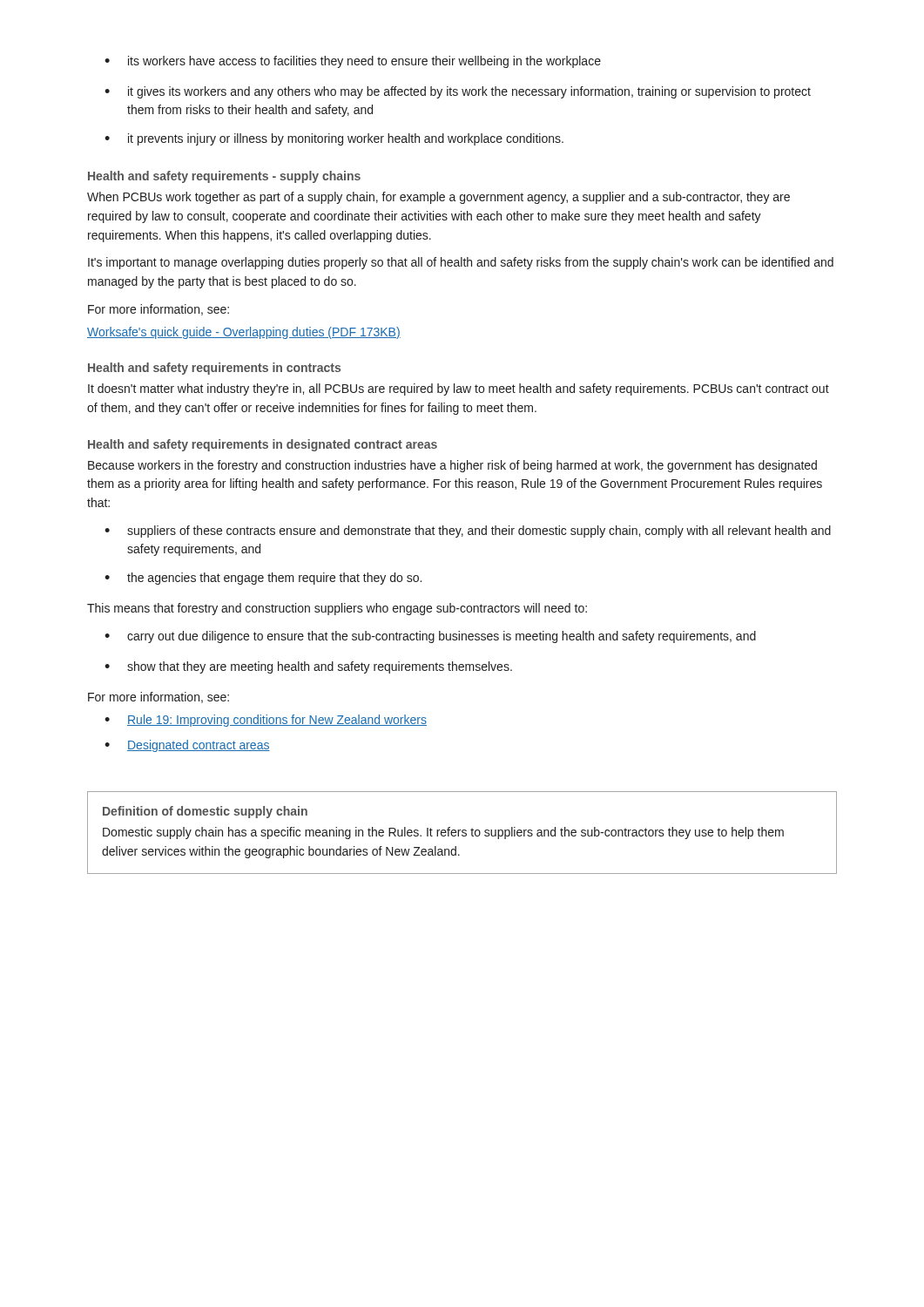Click on the list item that reads "• carry out due diligence to"
This screenshot has height=1307, width=924.
pyautogui.click(x=471, y=637)
